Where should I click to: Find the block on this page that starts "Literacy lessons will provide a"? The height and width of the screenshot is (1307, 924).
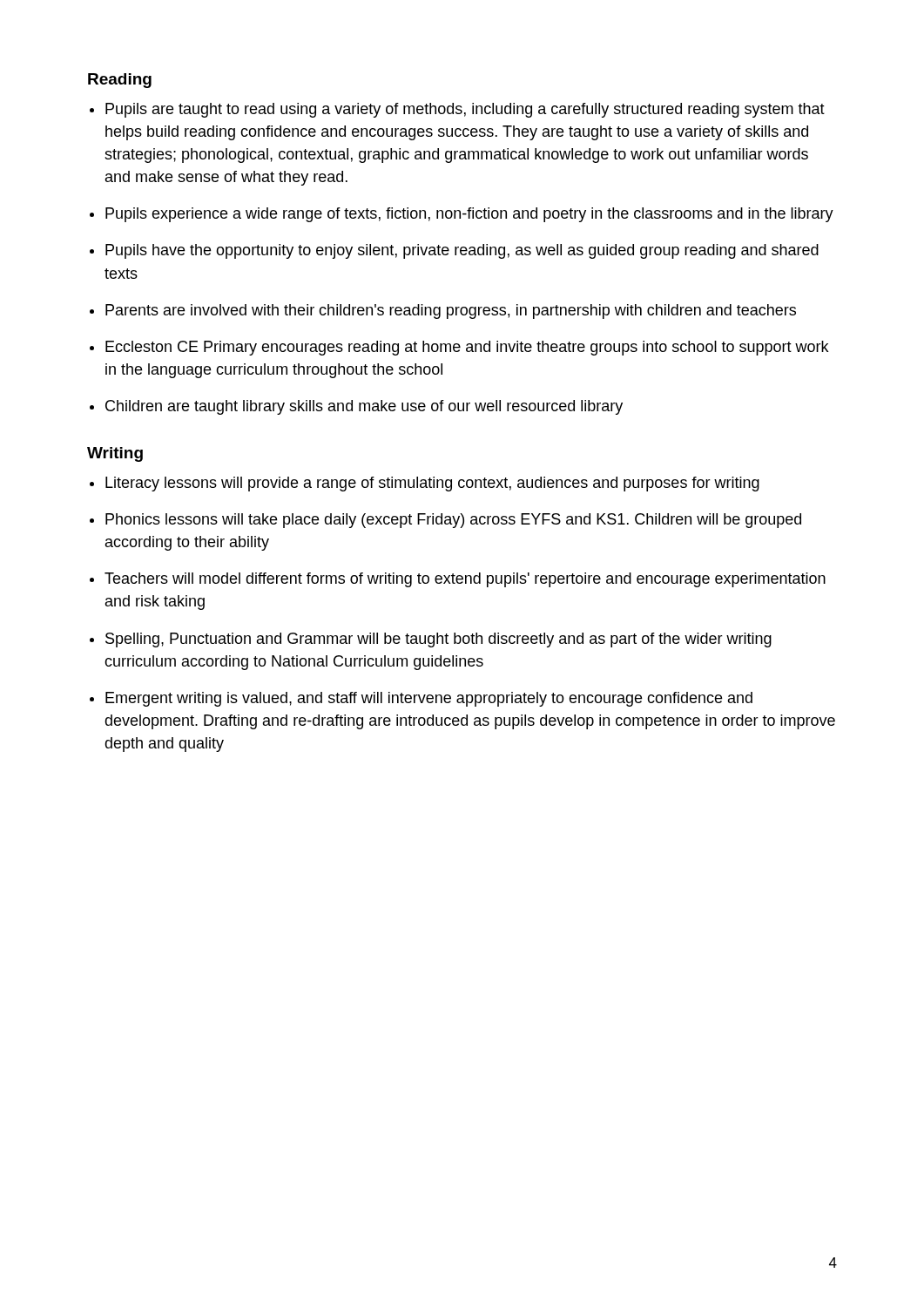432,483
